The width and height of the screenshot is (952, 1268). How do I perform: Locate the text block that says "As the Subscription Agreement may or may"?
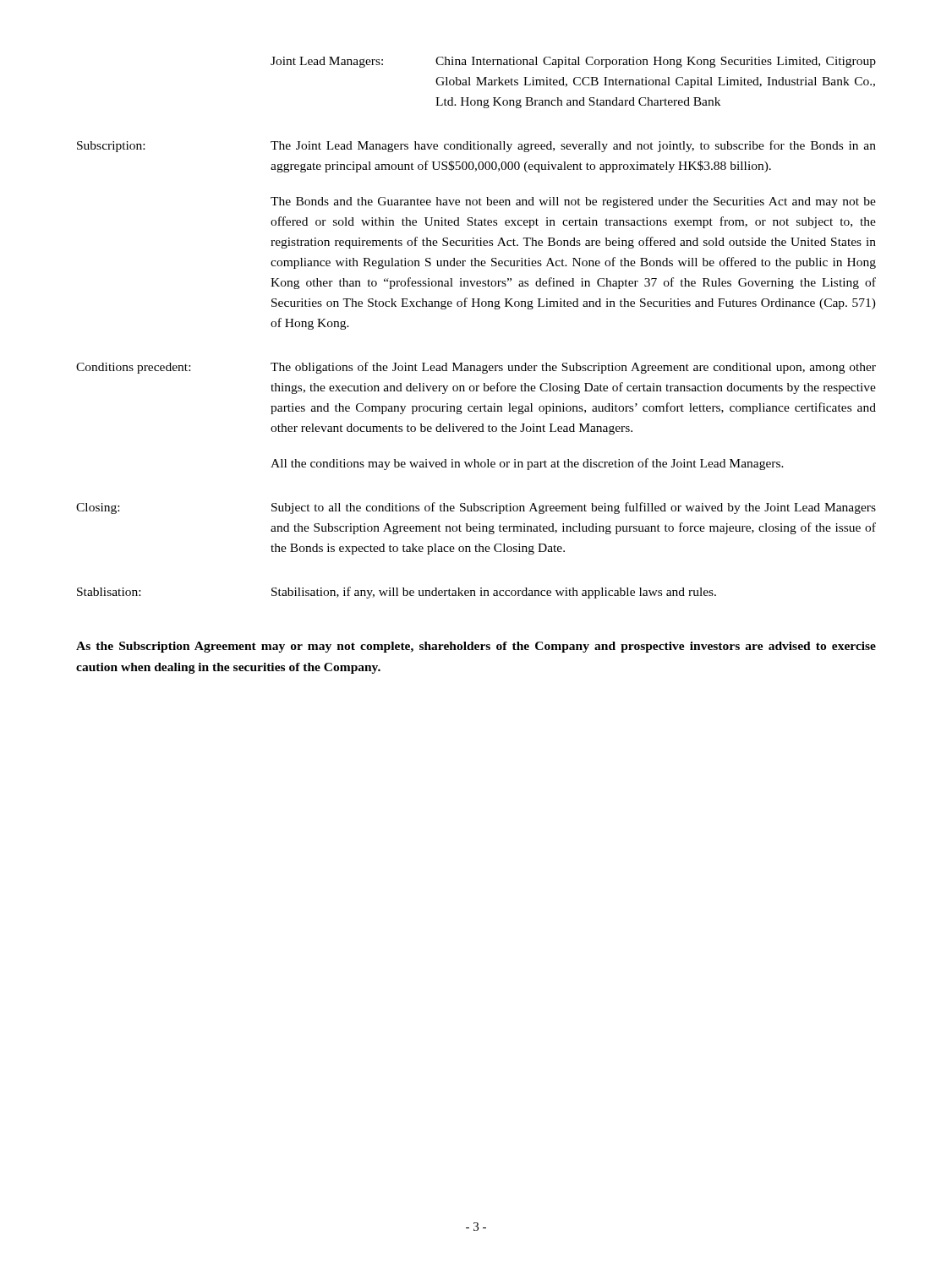pos(476,656)
